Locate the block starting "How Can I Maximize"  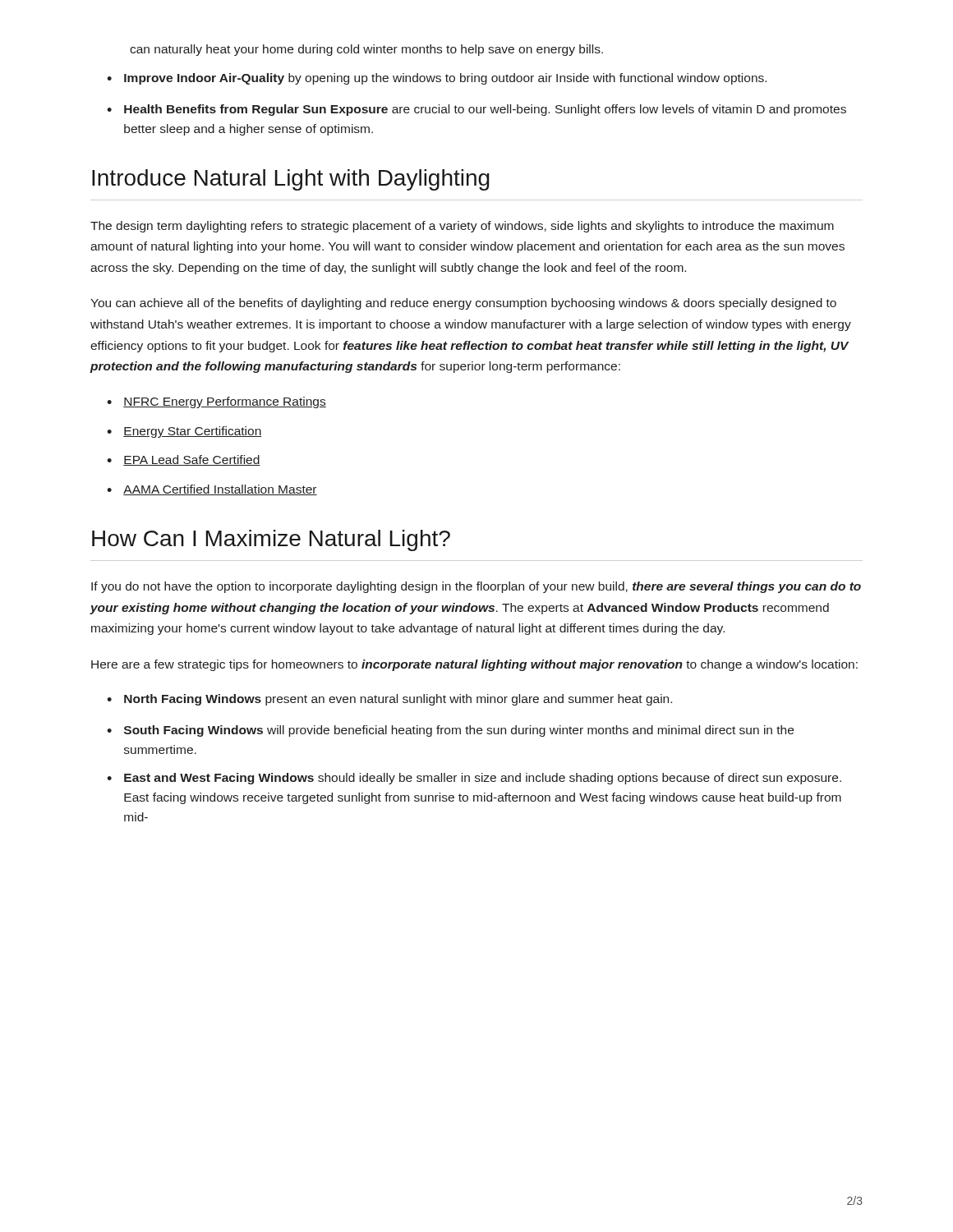271,540
